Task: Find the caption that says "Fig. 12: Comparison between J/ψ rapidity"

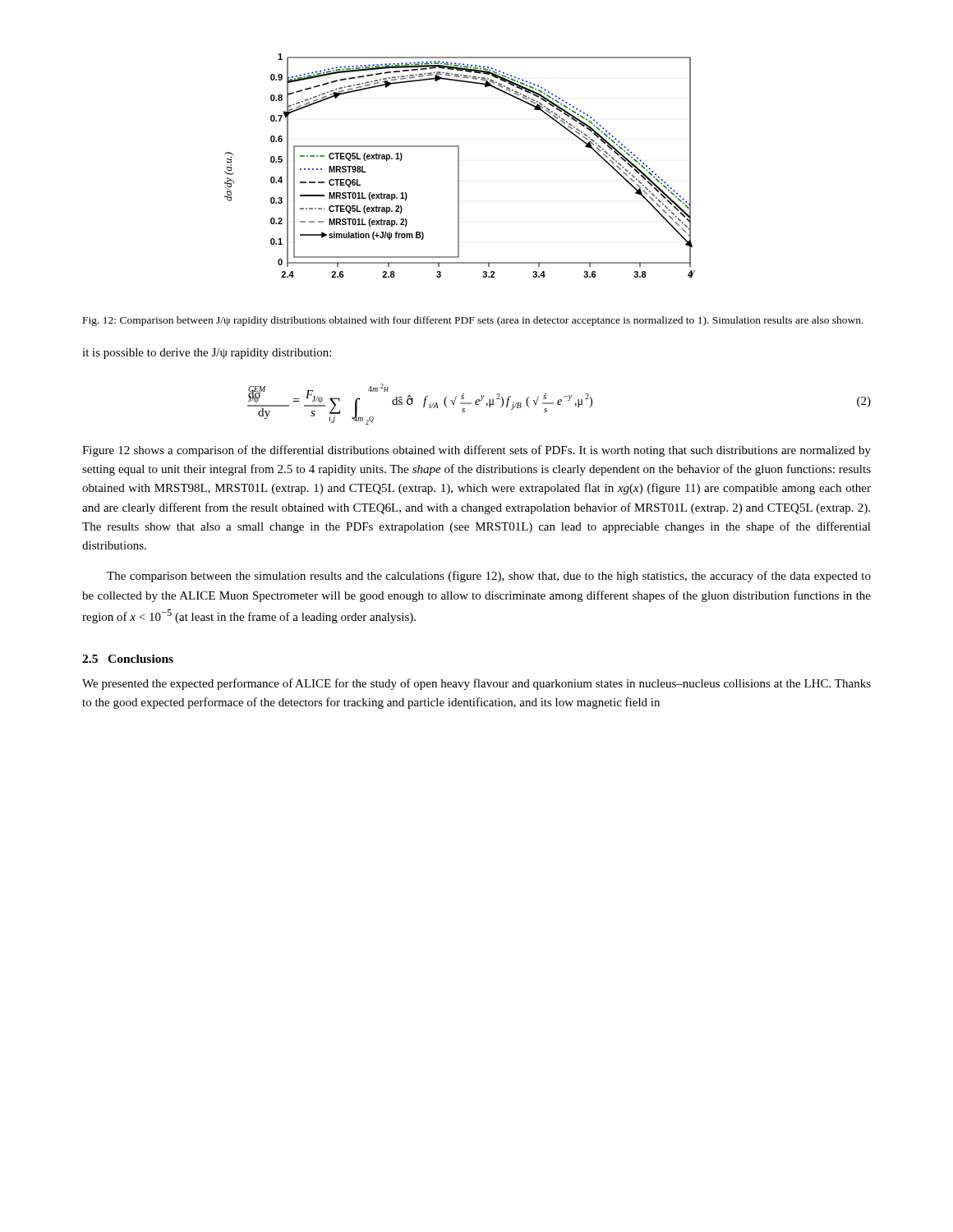Action: coord(473,320)
